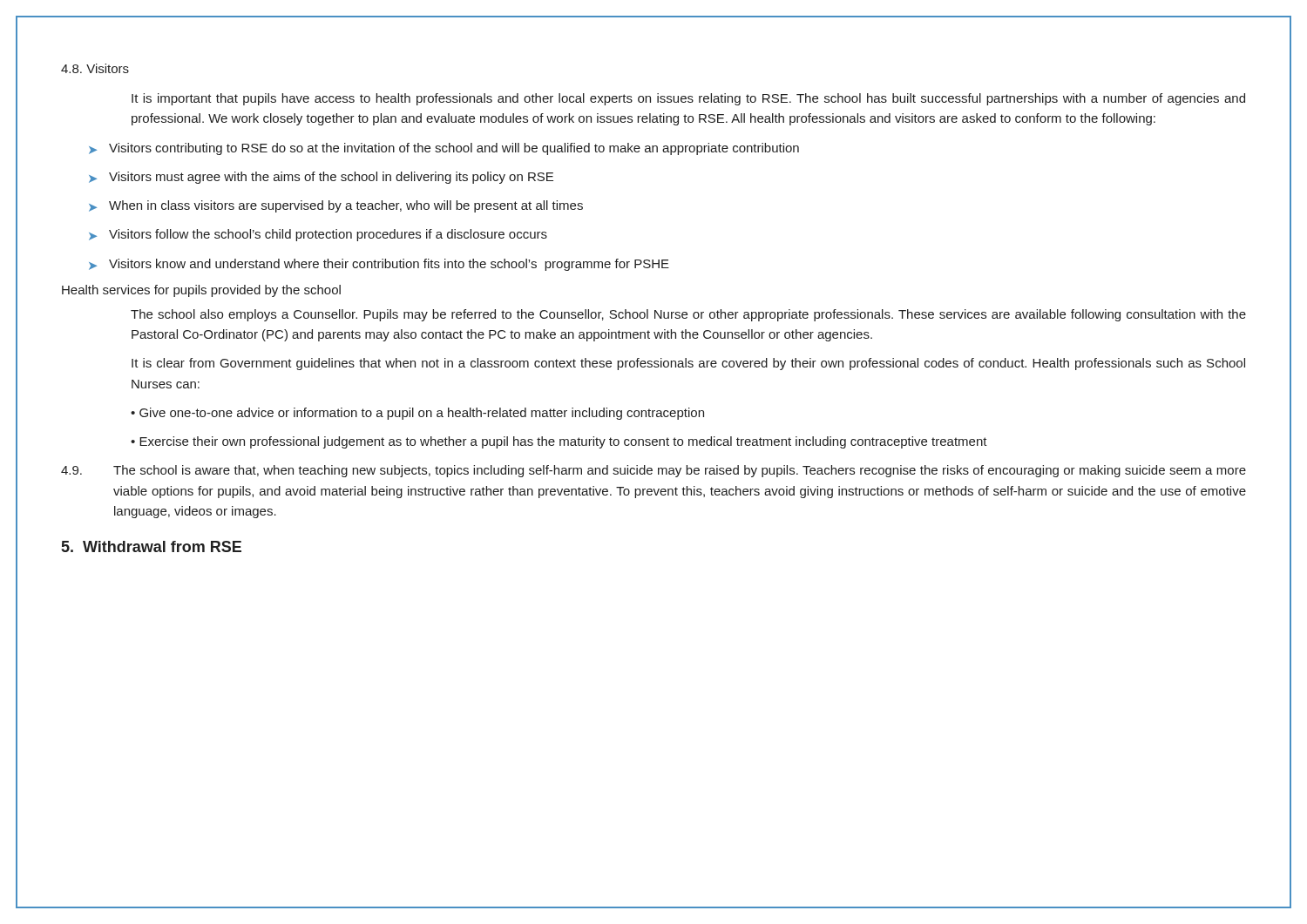Viewport: 1307px width, 924px height.
Task: Locate the text block that reads "It is clear from Government guidelines that when"
Action: (x=688, y=373)
